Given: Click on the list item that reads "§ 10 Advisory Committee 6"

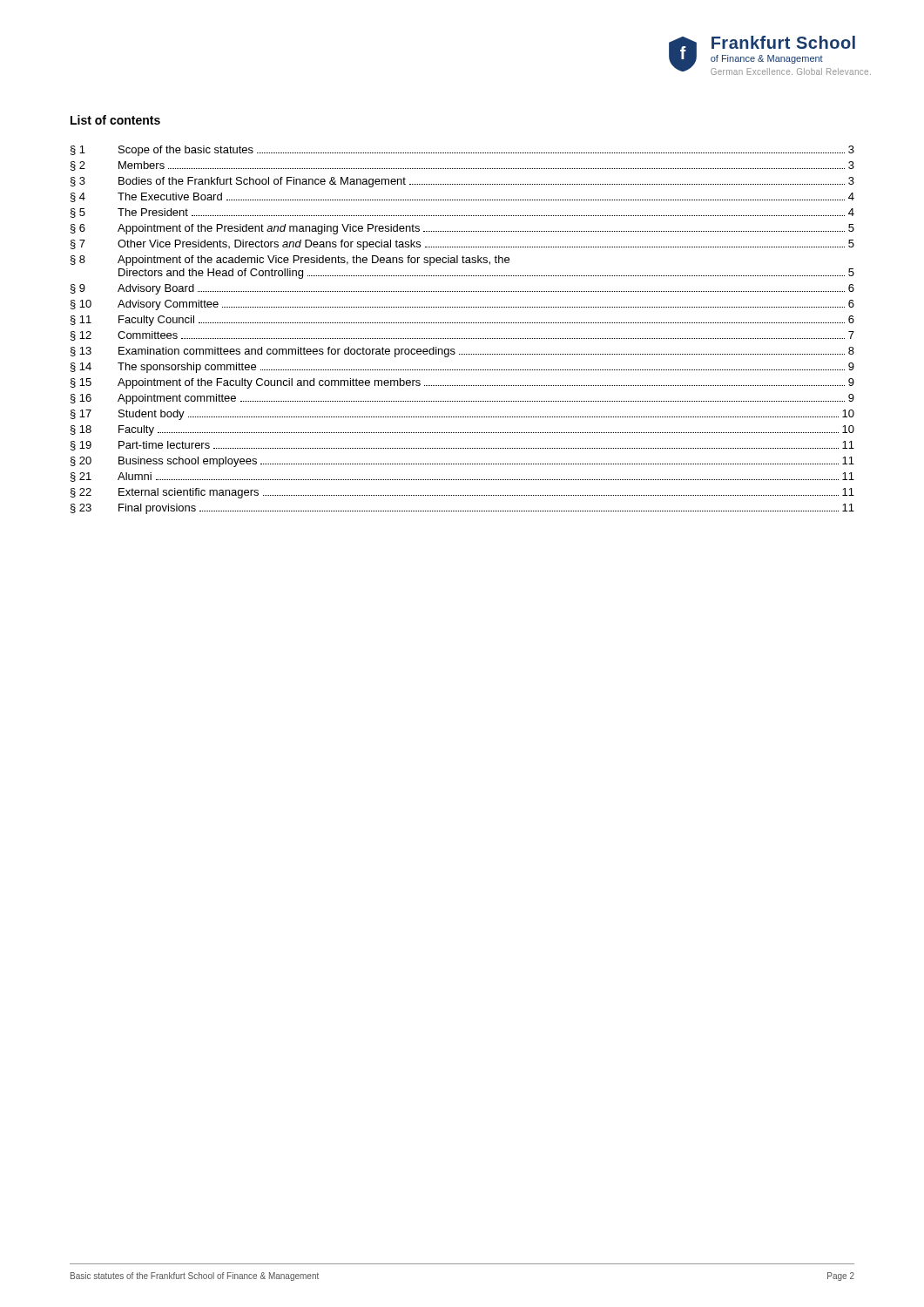Looking at the screenshot, I should [462, 304].
